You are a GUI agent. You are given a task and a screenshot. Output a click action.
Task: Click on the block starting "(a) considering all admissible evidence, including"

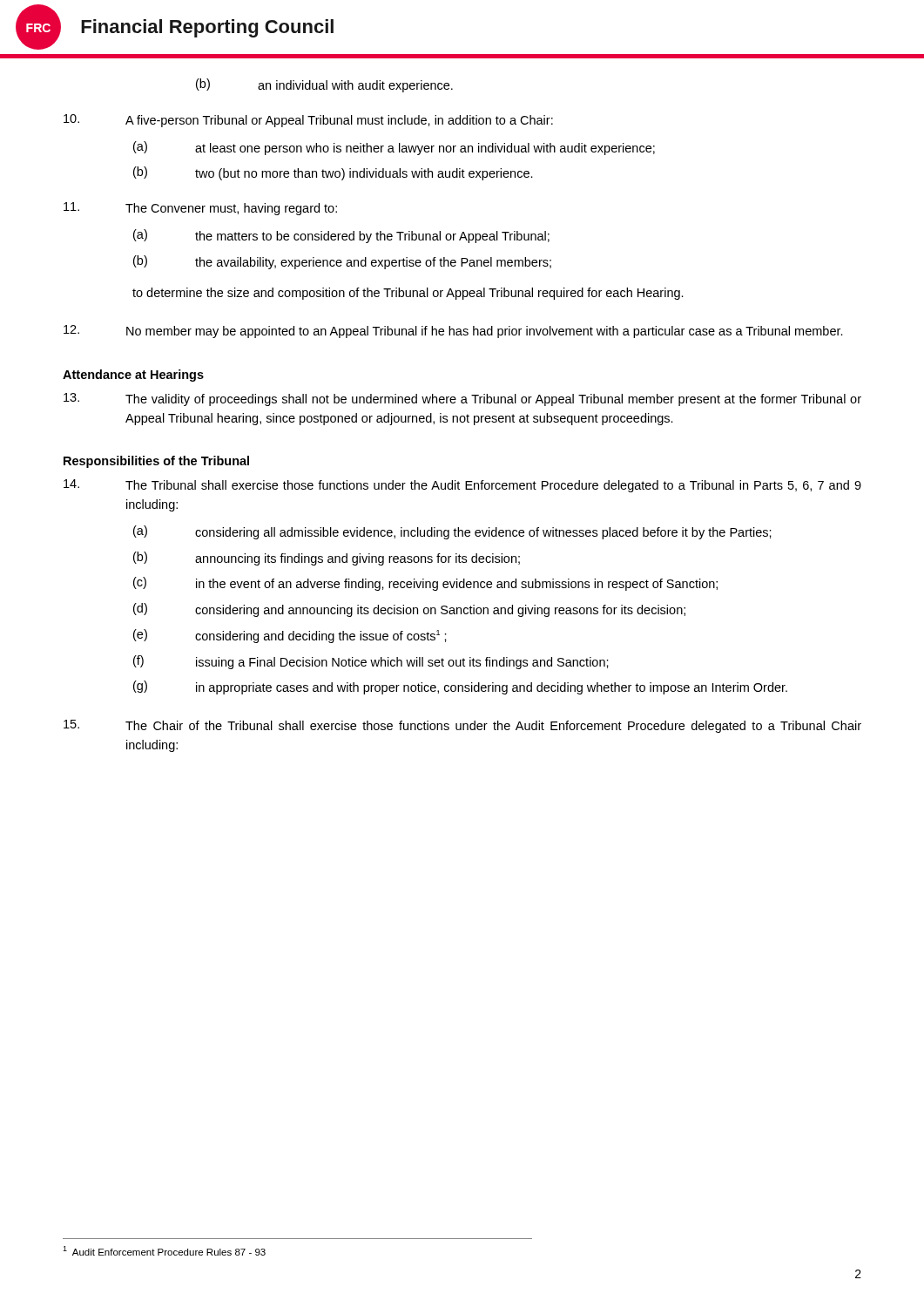coord(497,533)
